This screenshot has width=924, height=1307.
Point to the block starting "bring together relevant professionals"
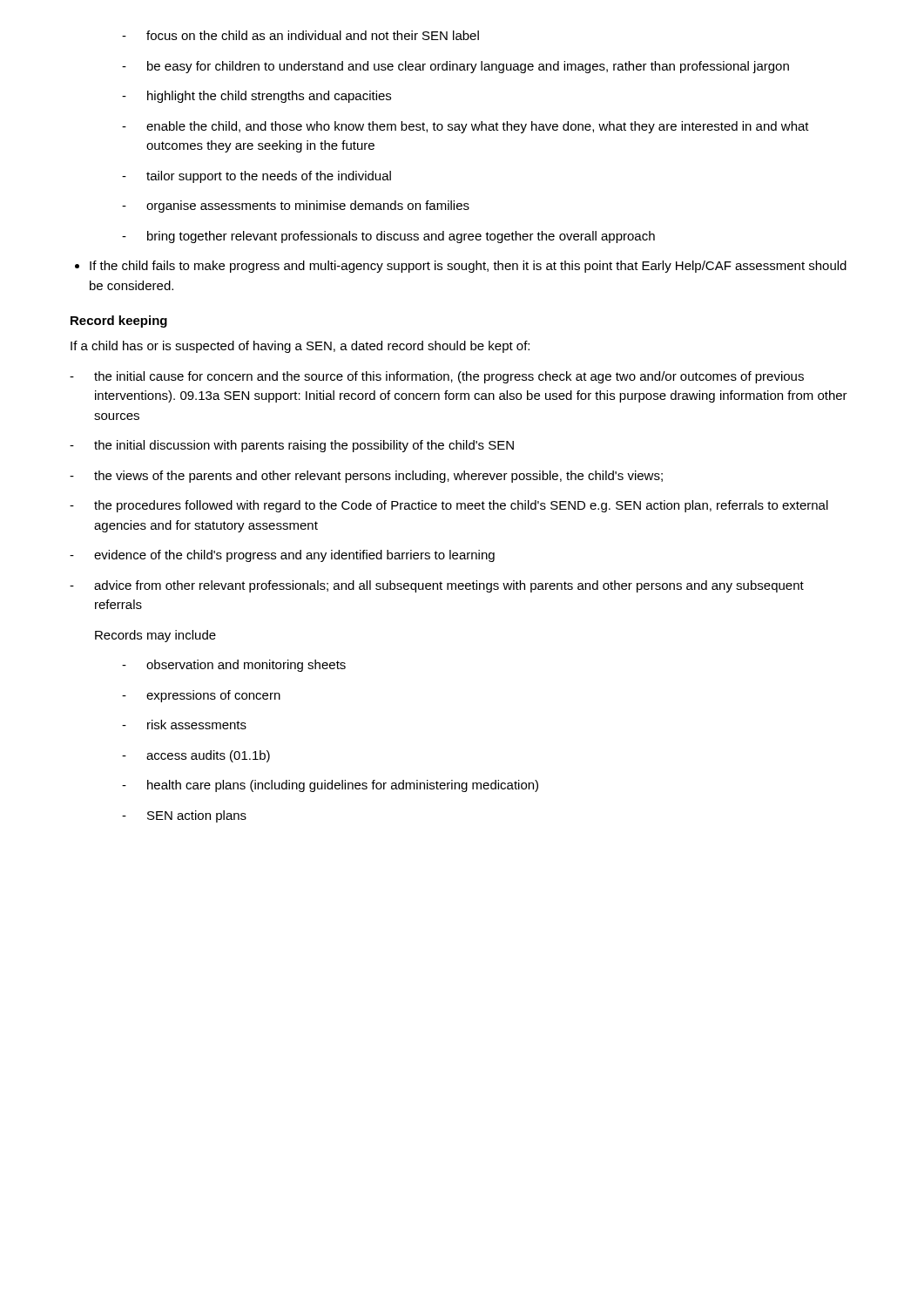[x=488, y=236]
